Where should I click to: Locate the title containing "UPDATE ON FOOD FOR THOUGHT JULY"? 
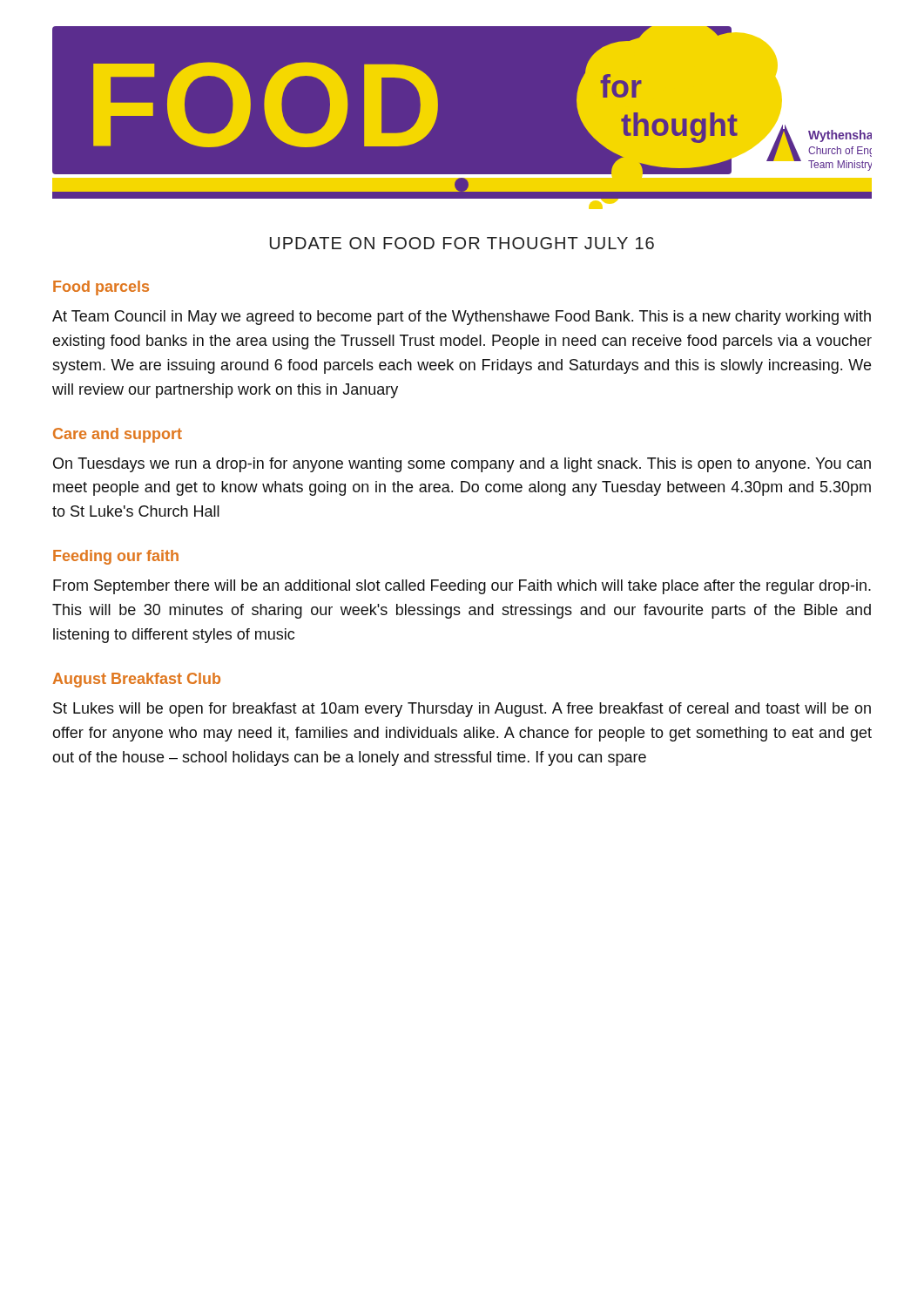click(x=462, y=243)
